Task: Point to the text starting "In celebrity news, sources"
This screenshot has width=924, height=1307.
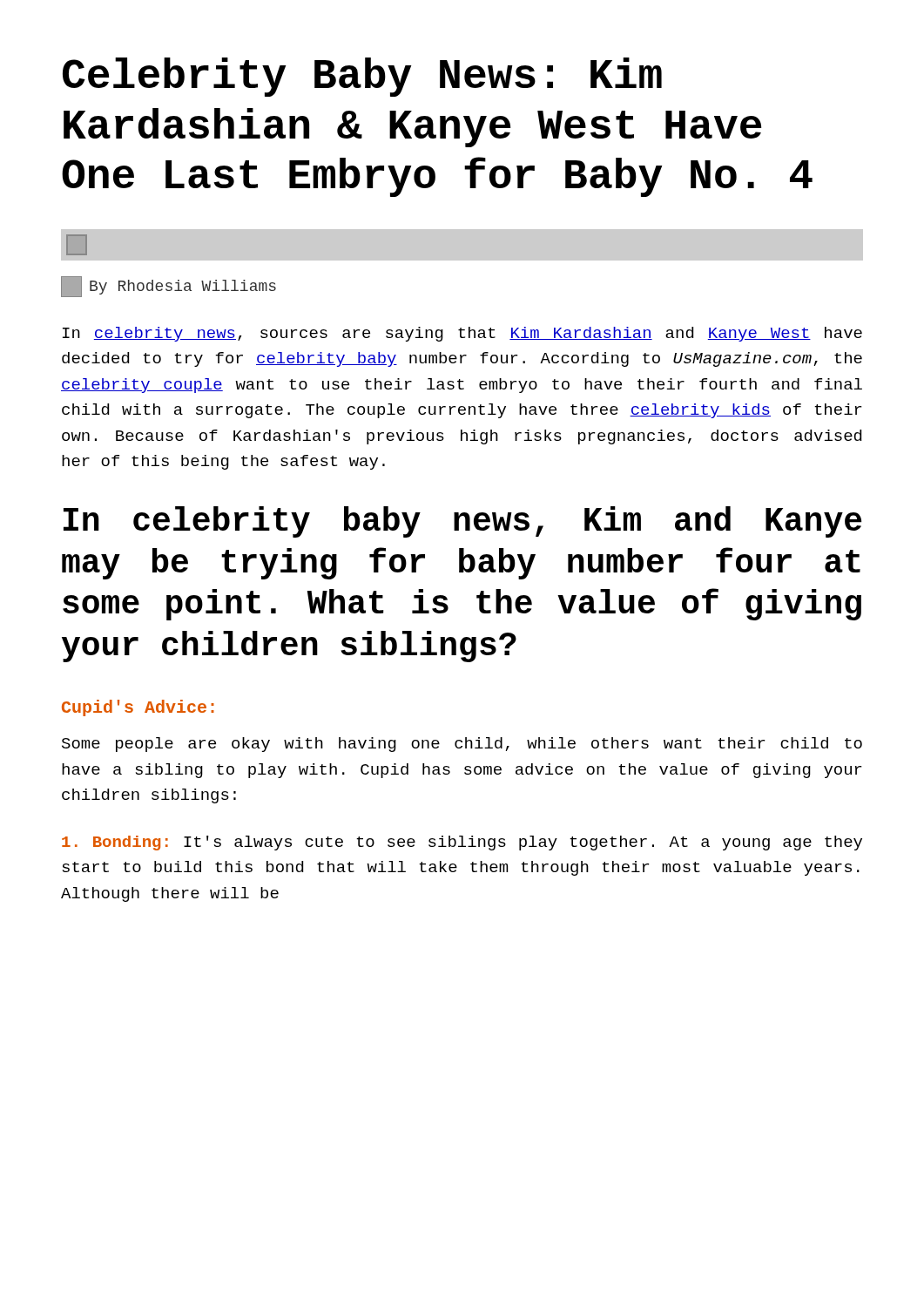Action: (x=462, y=398)
